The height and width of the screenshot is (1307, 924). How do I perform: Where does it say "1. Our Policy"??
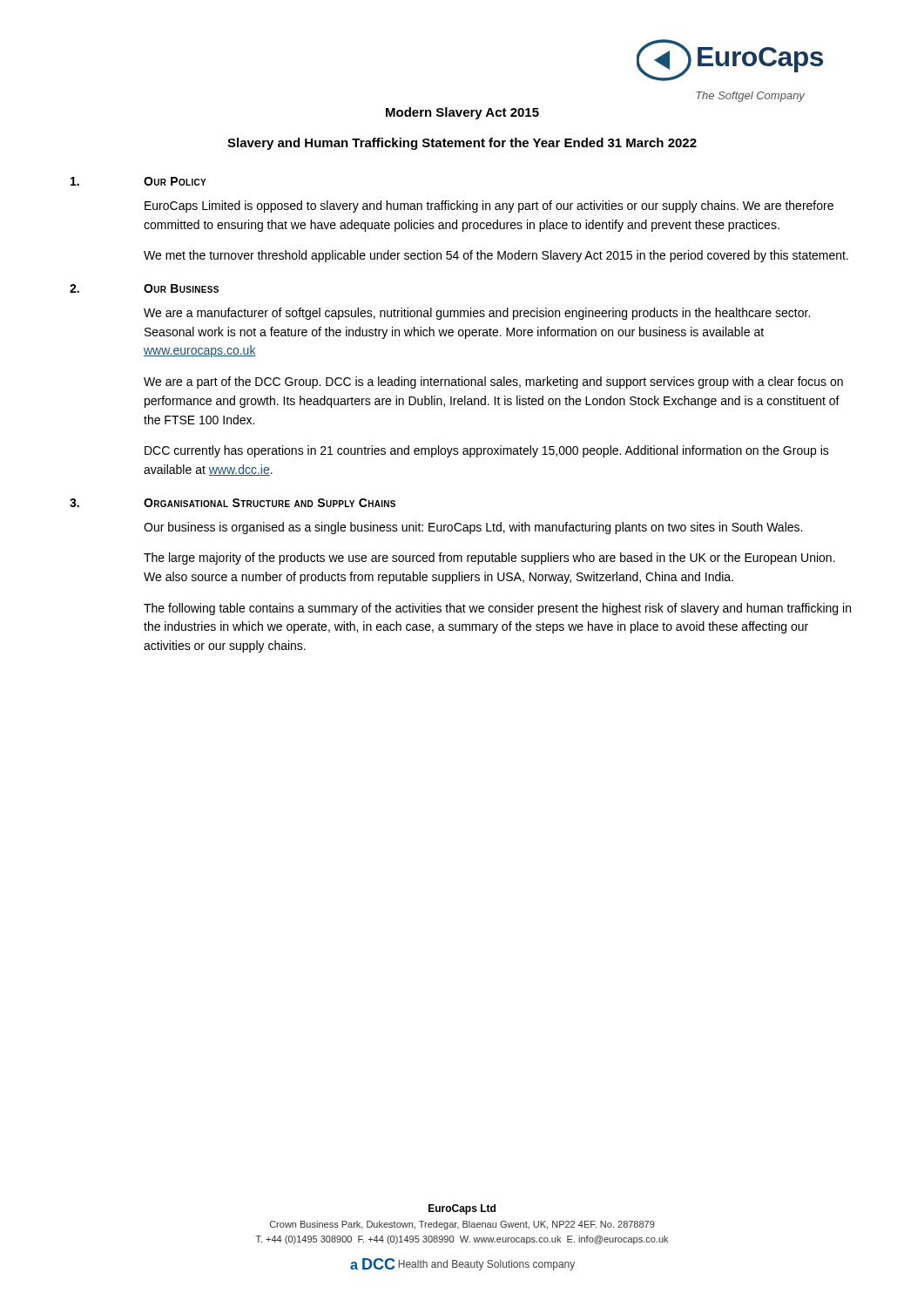[x=138, y=181]
